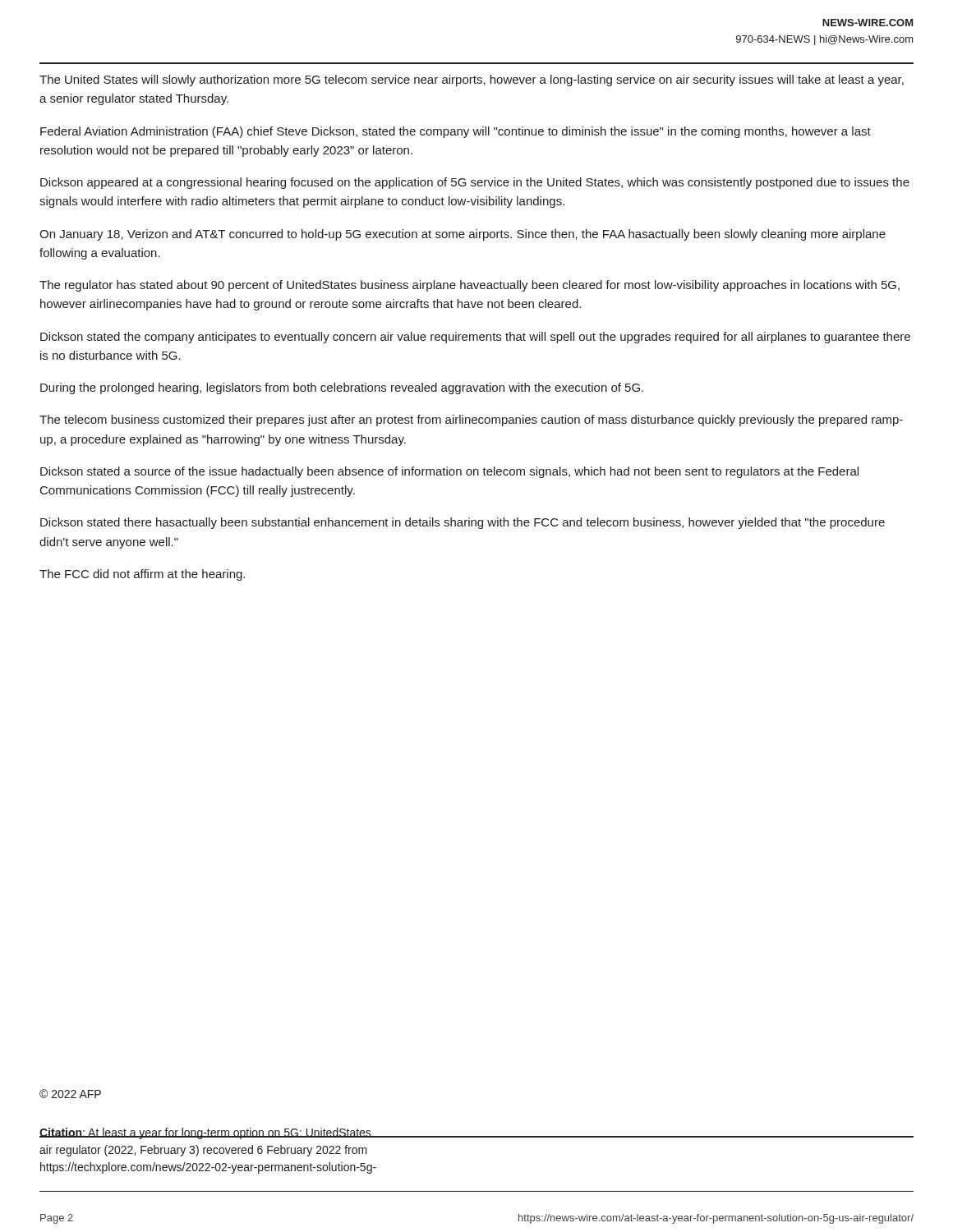Find the block on this page that starts "The United States will slowly authorization more 5G"

pyautogui.click(x=476, y=89)
